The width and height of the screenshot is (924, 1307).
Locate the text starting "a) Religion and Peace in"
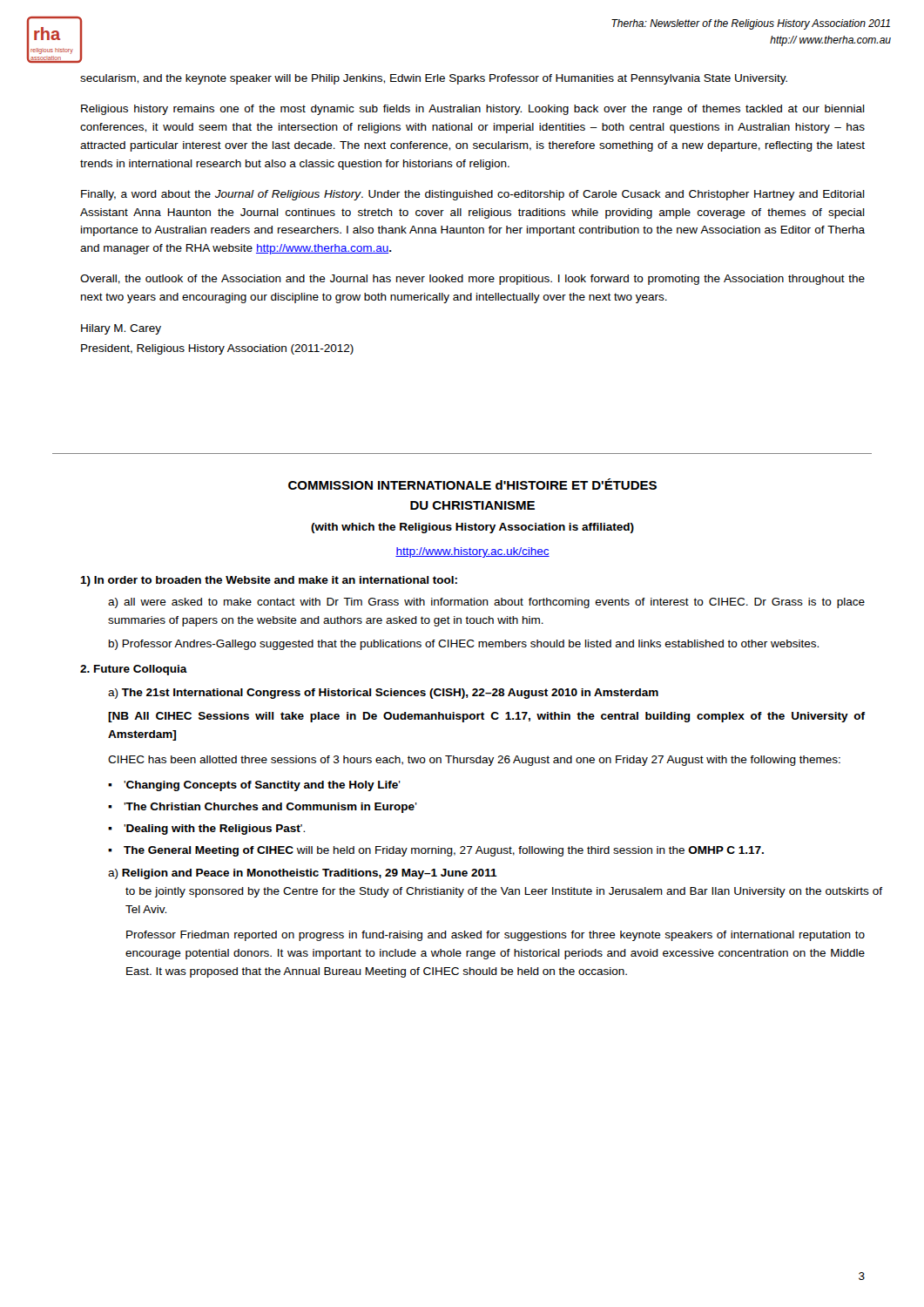[x=486, y=893]
